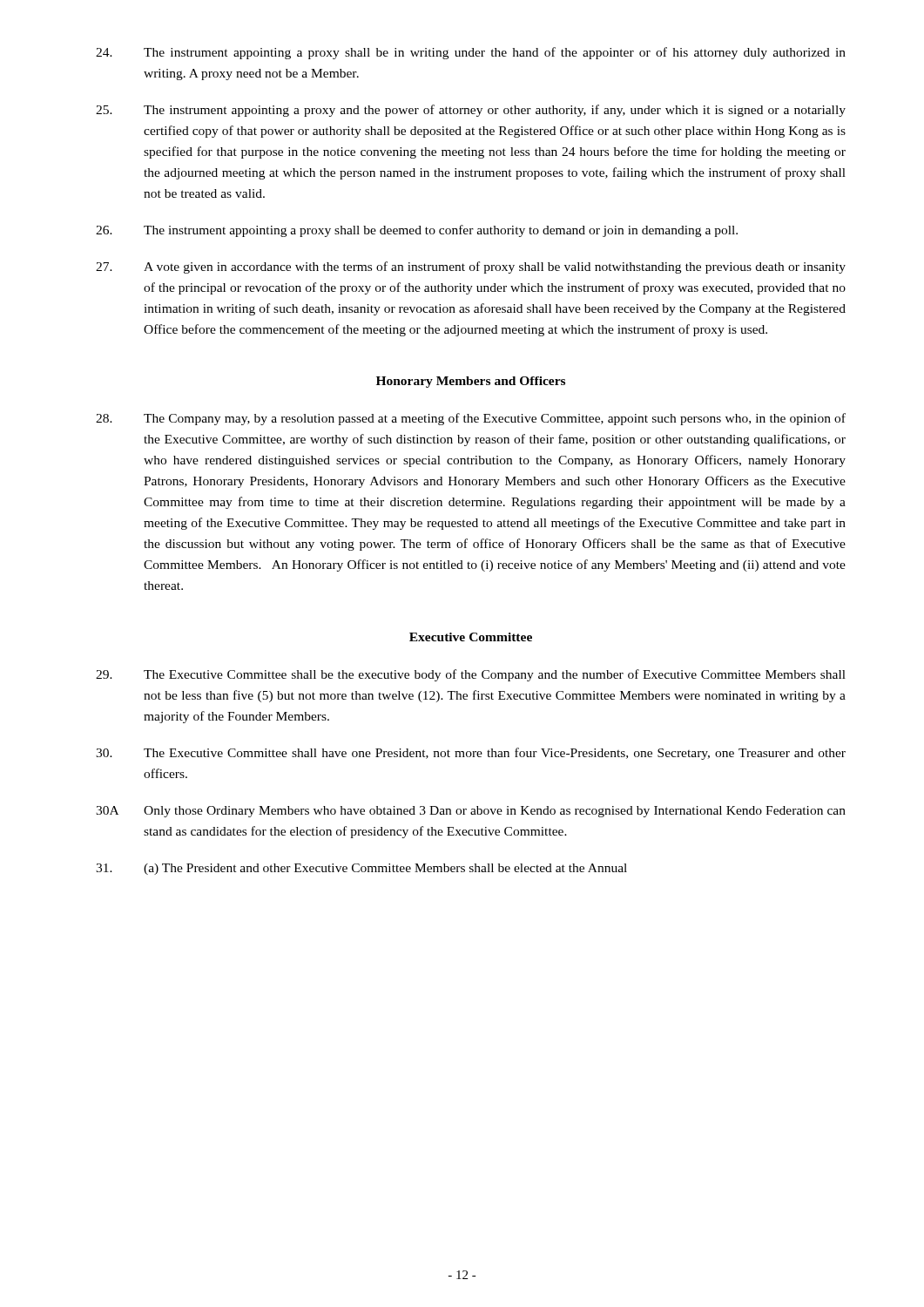Image resolution: width=924 pixels, height=1307 pixels.
Task: Where is the passage that starts "28. The Company may, by"?
Action: pyautogui.click(x=471, y=502)
